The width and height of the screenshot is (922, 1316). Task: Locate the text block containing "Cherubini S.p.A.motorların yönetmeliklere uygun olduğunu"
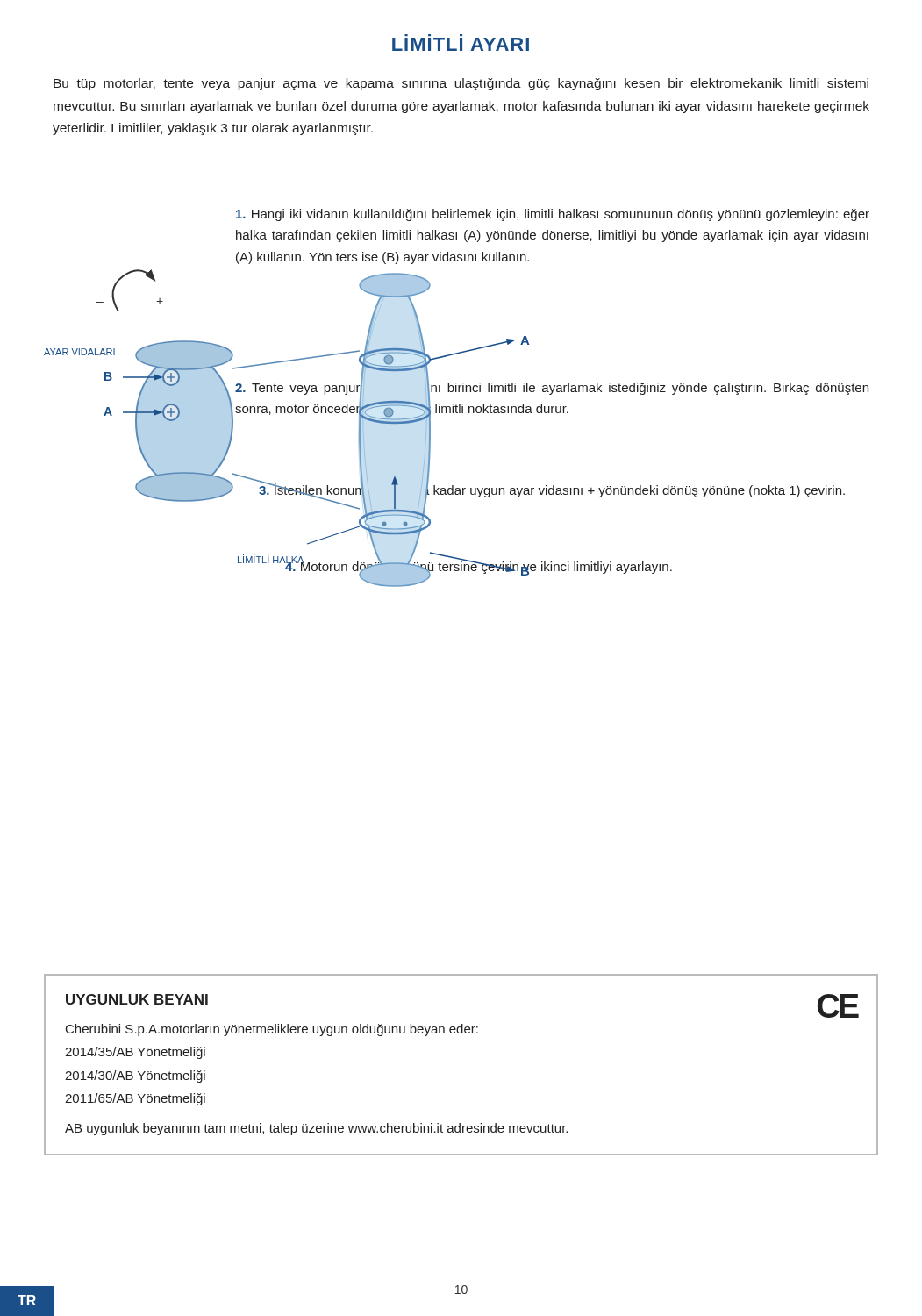(x=272, y=1030)
